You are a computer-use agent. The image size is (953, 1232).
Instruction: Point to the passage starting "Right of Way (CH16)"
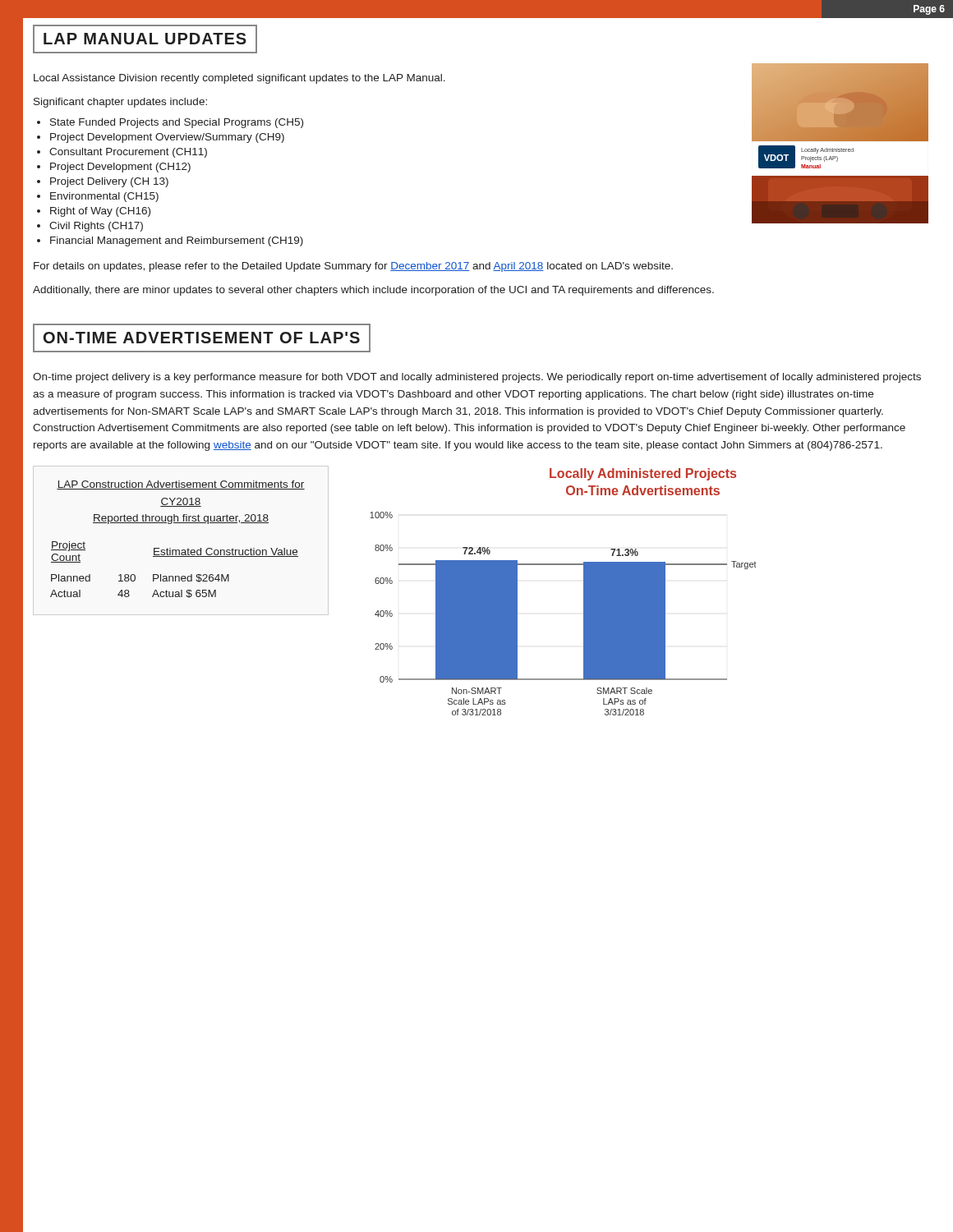[100, 211]
